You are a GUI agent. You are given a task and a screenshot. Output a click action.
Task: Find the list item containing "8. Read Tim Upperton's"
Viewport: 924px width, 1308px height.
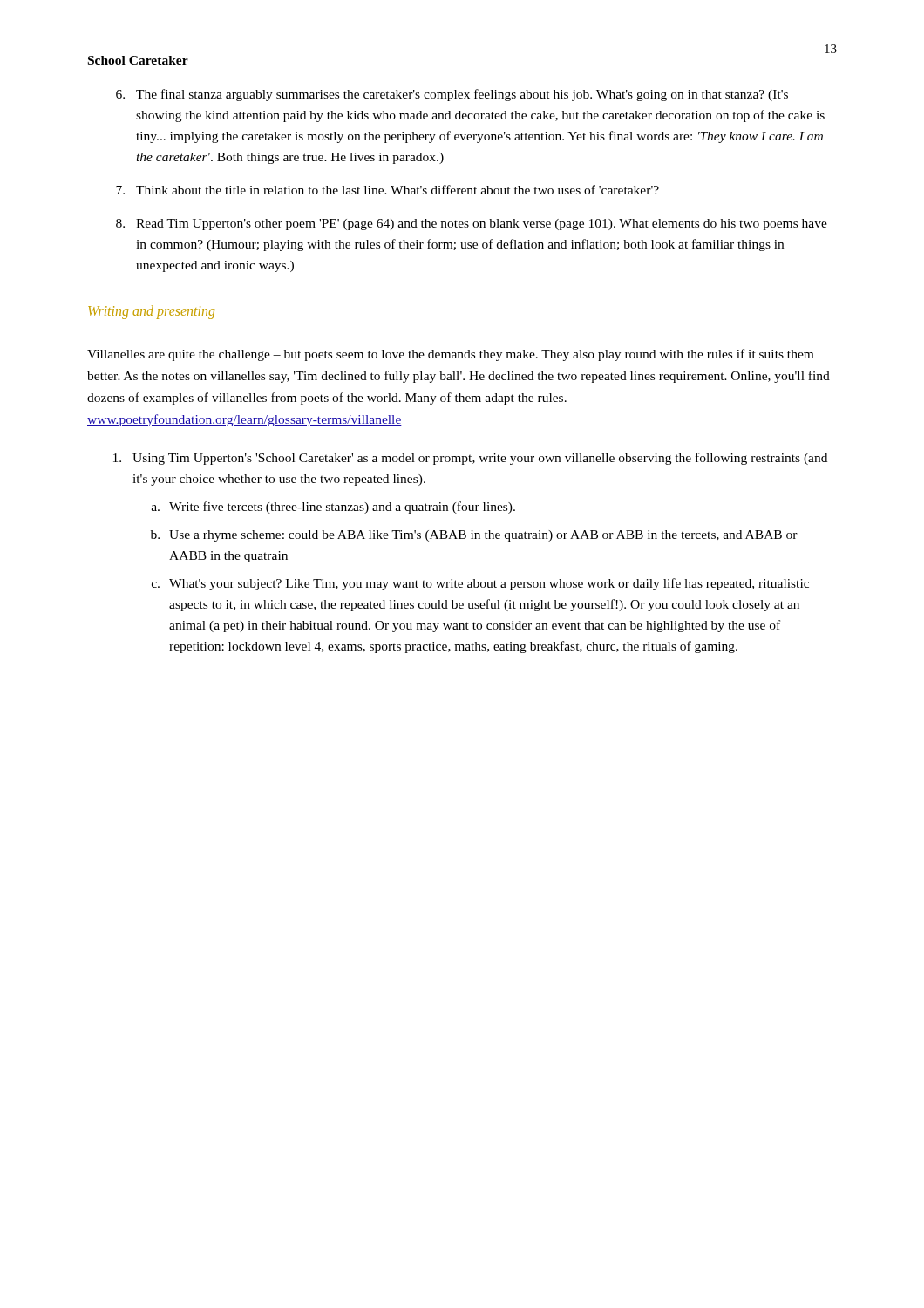462,244
